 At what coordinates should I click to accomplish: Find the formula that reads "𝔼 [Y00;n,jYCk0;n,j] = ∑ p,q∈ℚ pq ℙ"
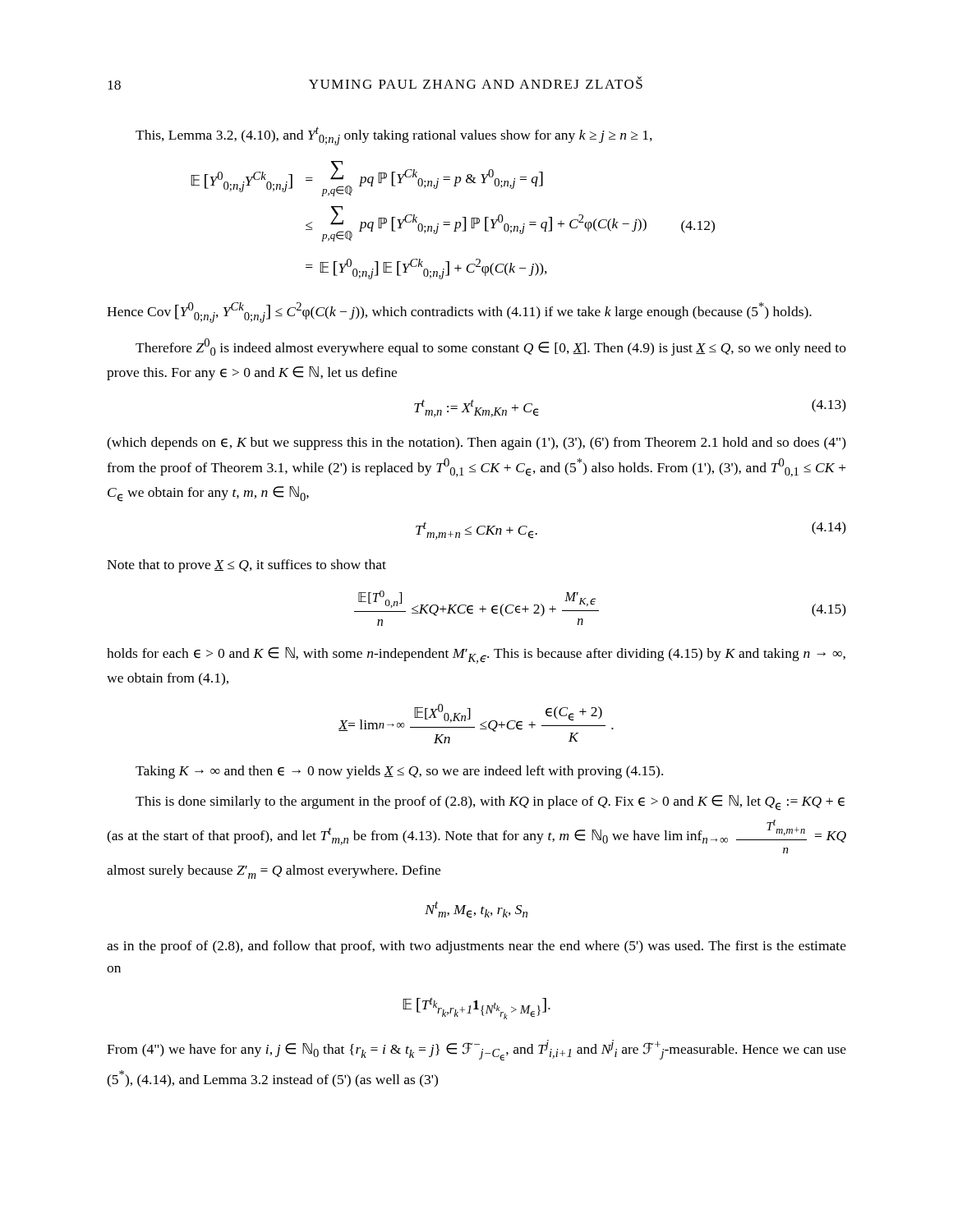(453, 221)
